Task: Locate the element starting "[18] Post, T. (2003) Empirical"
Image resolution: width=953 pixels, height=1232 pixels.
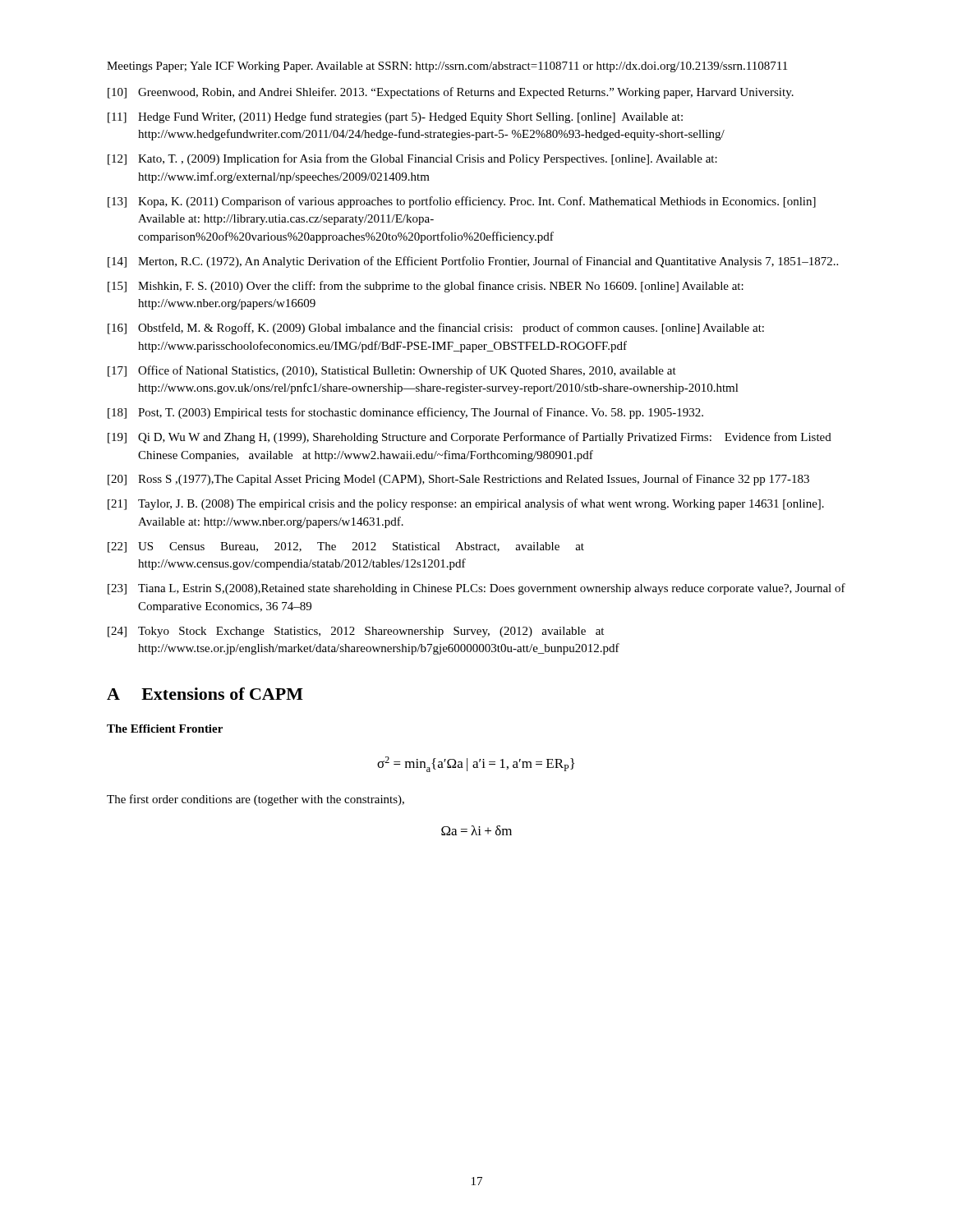Action: pyautogui.click(x=476, y=413)
